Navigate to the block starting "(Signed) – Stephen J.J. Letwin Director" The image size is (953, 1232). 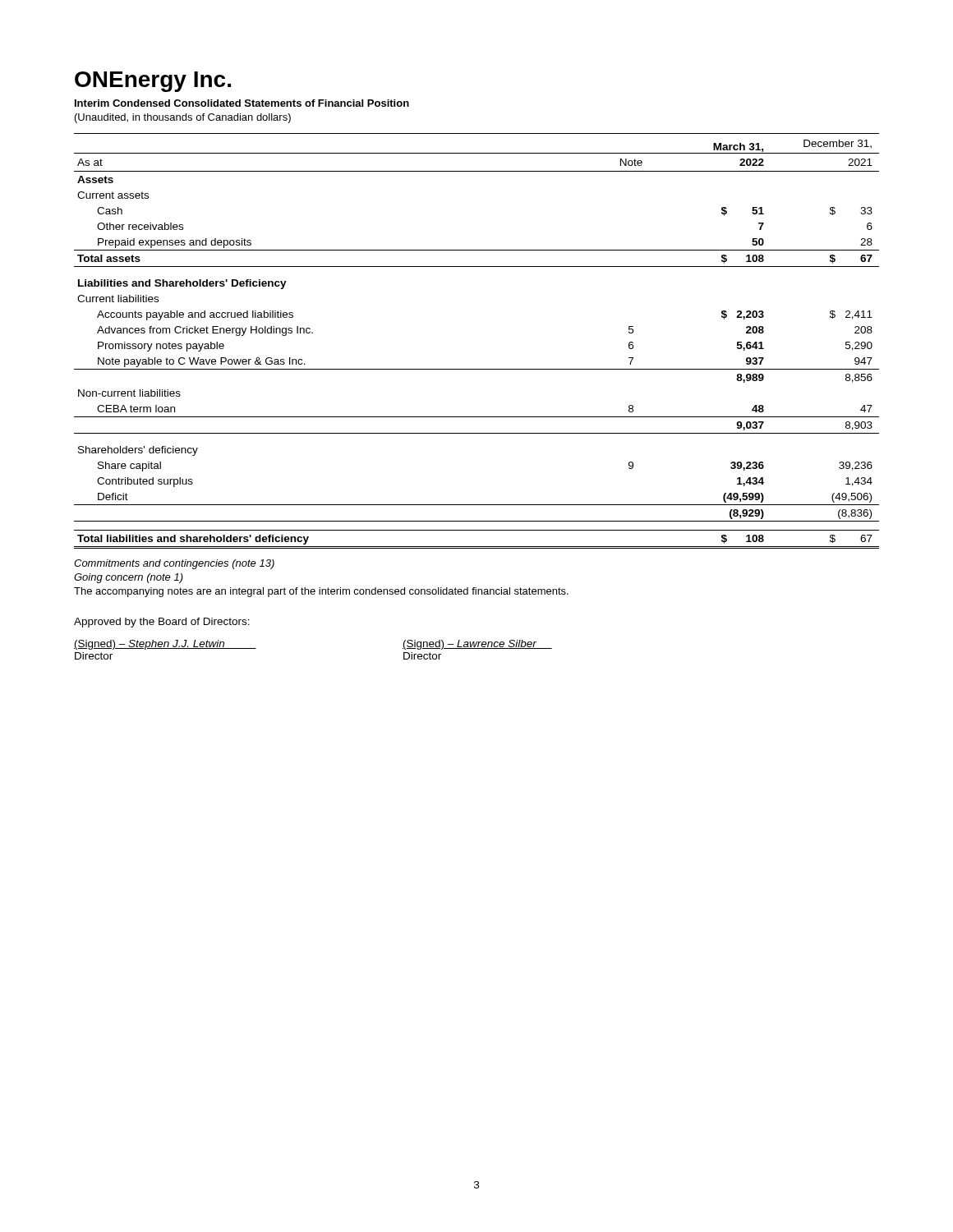[x=165, y=649]
